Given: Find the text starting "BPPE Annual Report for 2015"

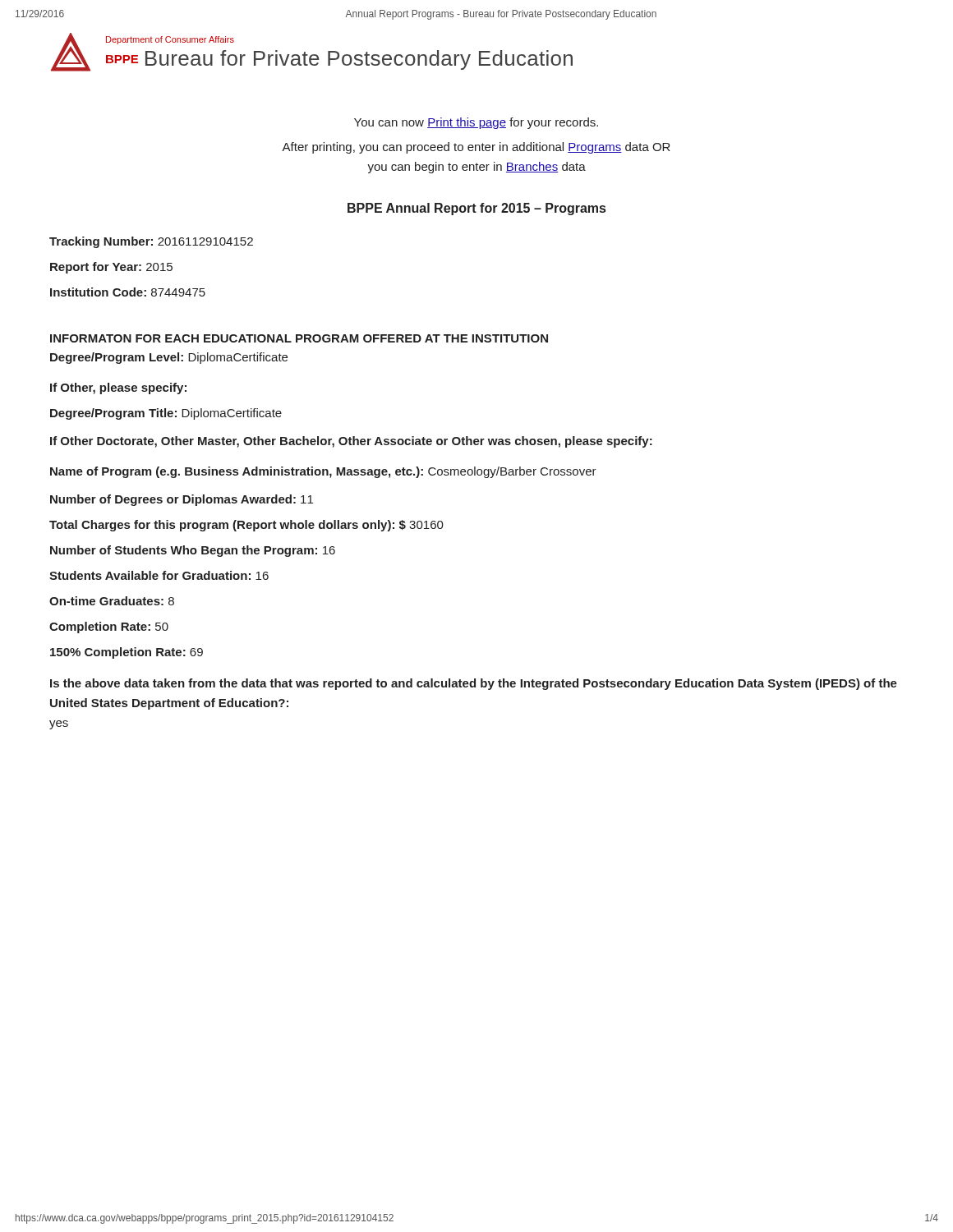Looking at the screenshot, I should pos(476,208).
